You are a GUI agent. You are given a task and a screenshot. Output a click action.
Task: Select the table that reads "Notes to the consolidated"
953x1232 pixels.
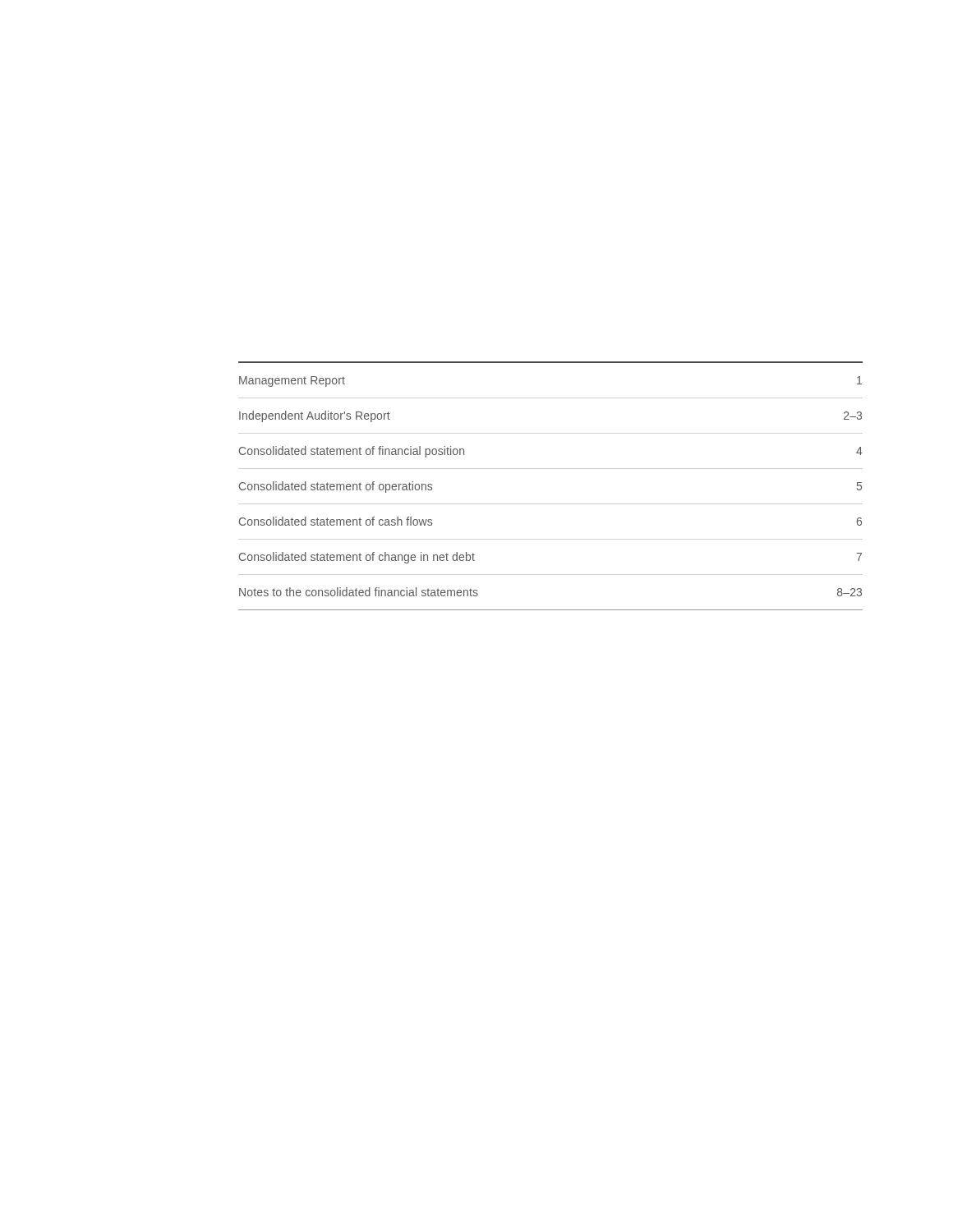point(550,486)
